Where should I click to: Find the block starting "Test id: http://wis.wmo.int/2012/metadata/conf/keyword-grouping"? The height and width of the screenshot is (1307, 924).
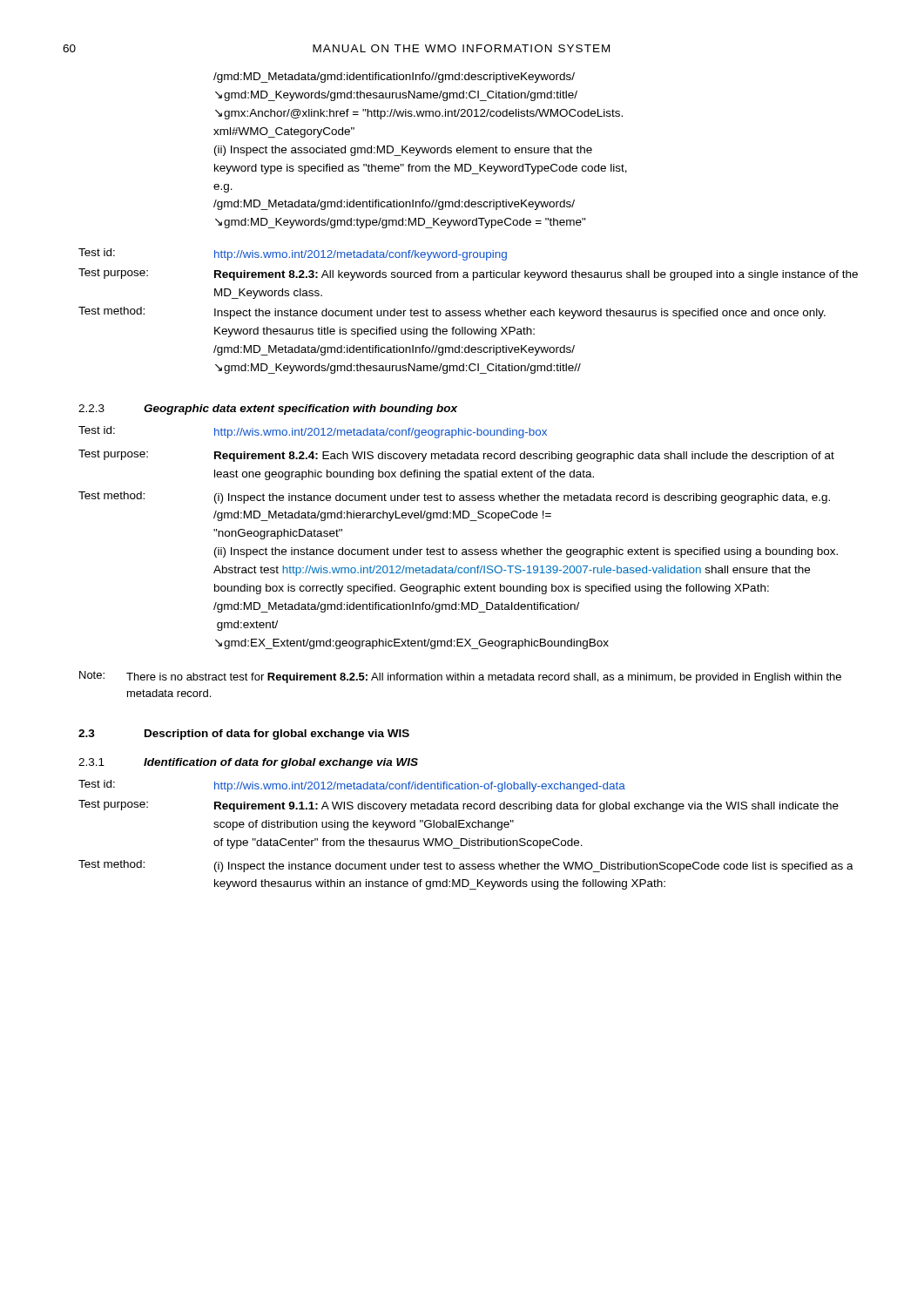pos(470,255)
